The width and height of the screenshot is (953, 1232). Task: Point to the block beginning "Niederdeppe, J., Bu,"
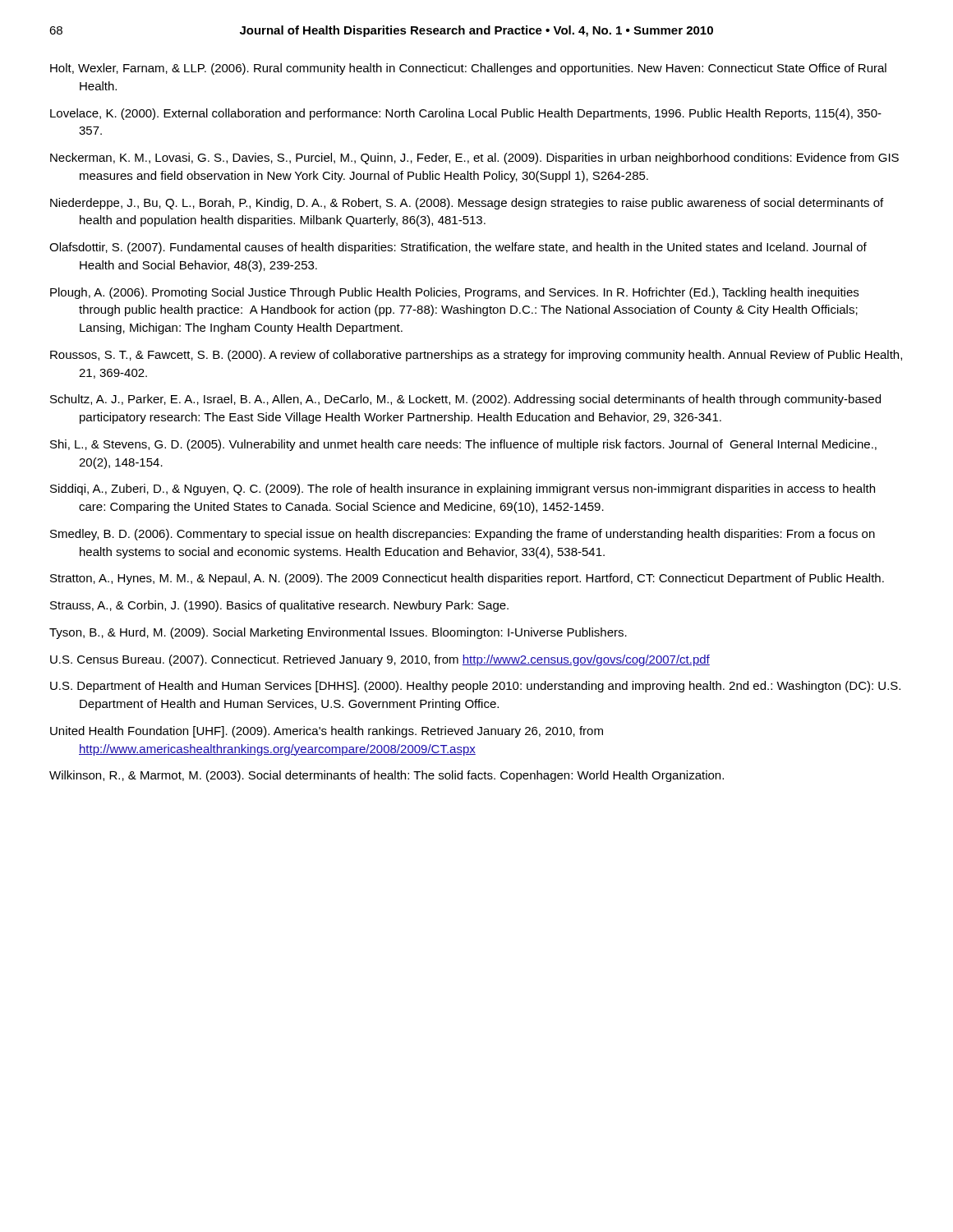tap(466, 211)
